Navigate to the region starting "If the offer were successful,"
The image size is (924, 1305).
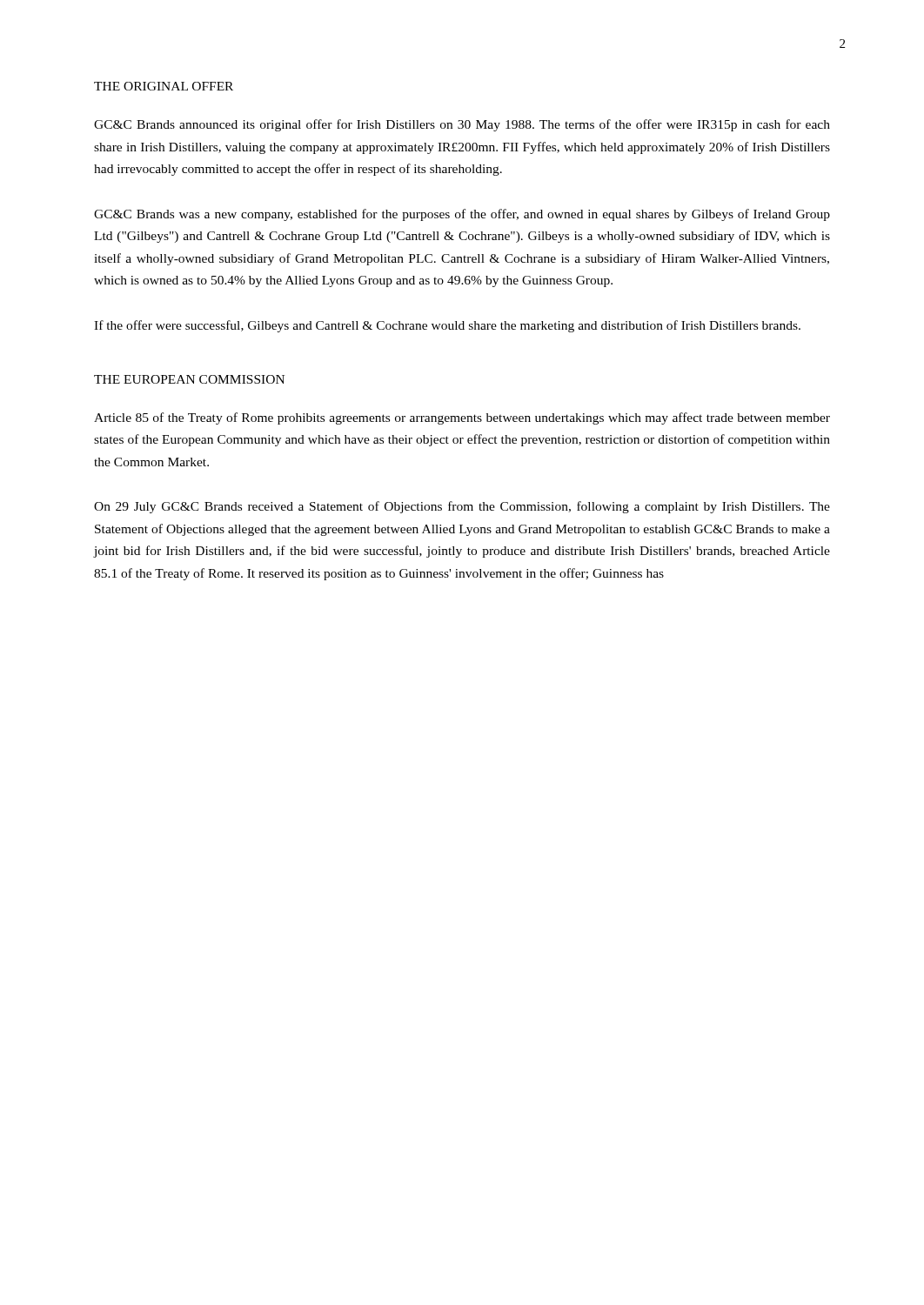pos(448,325)
